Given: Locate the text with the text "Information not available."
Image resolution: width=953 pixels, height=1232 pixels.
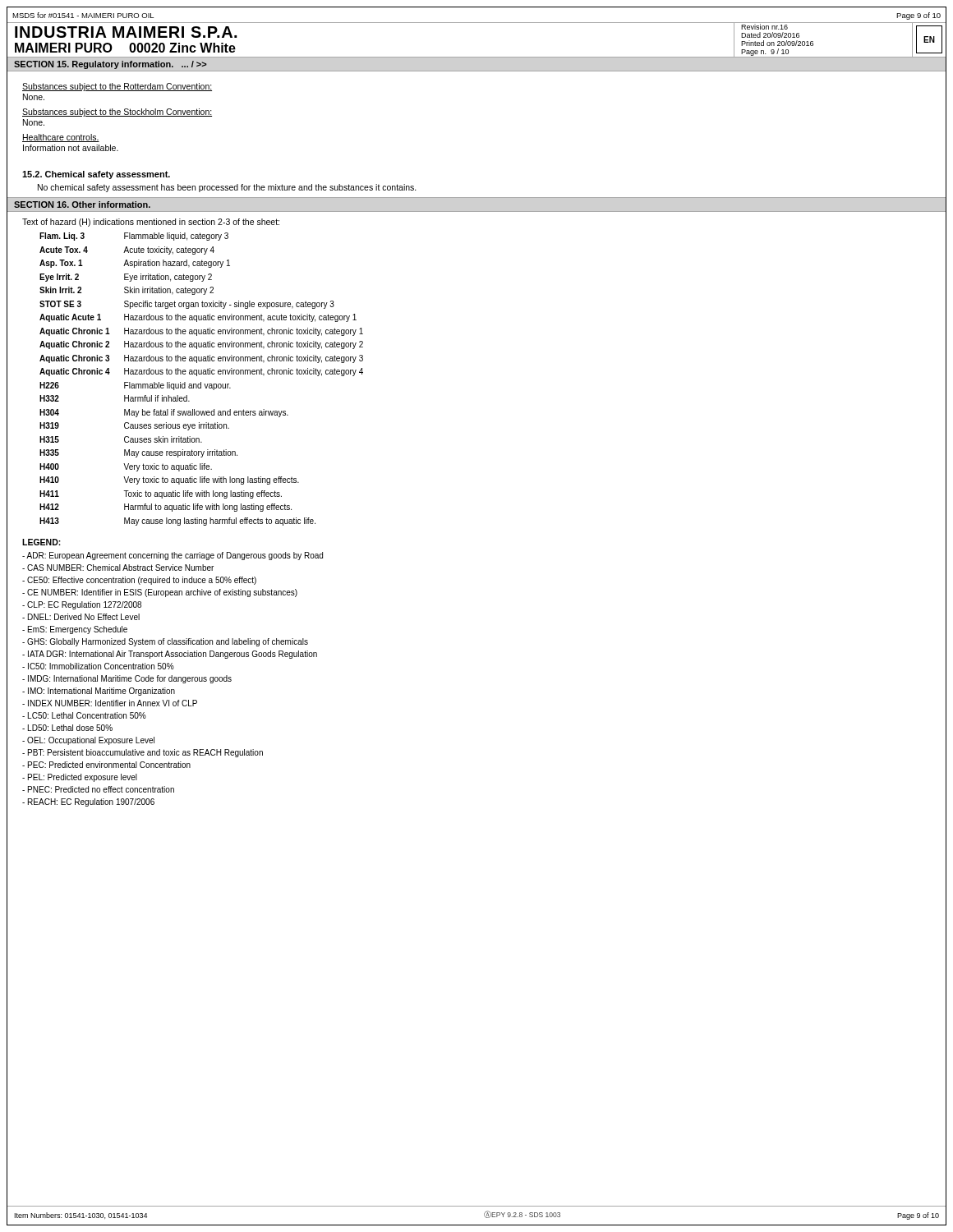Looking at the screenshot, I should tap(70, 148).
